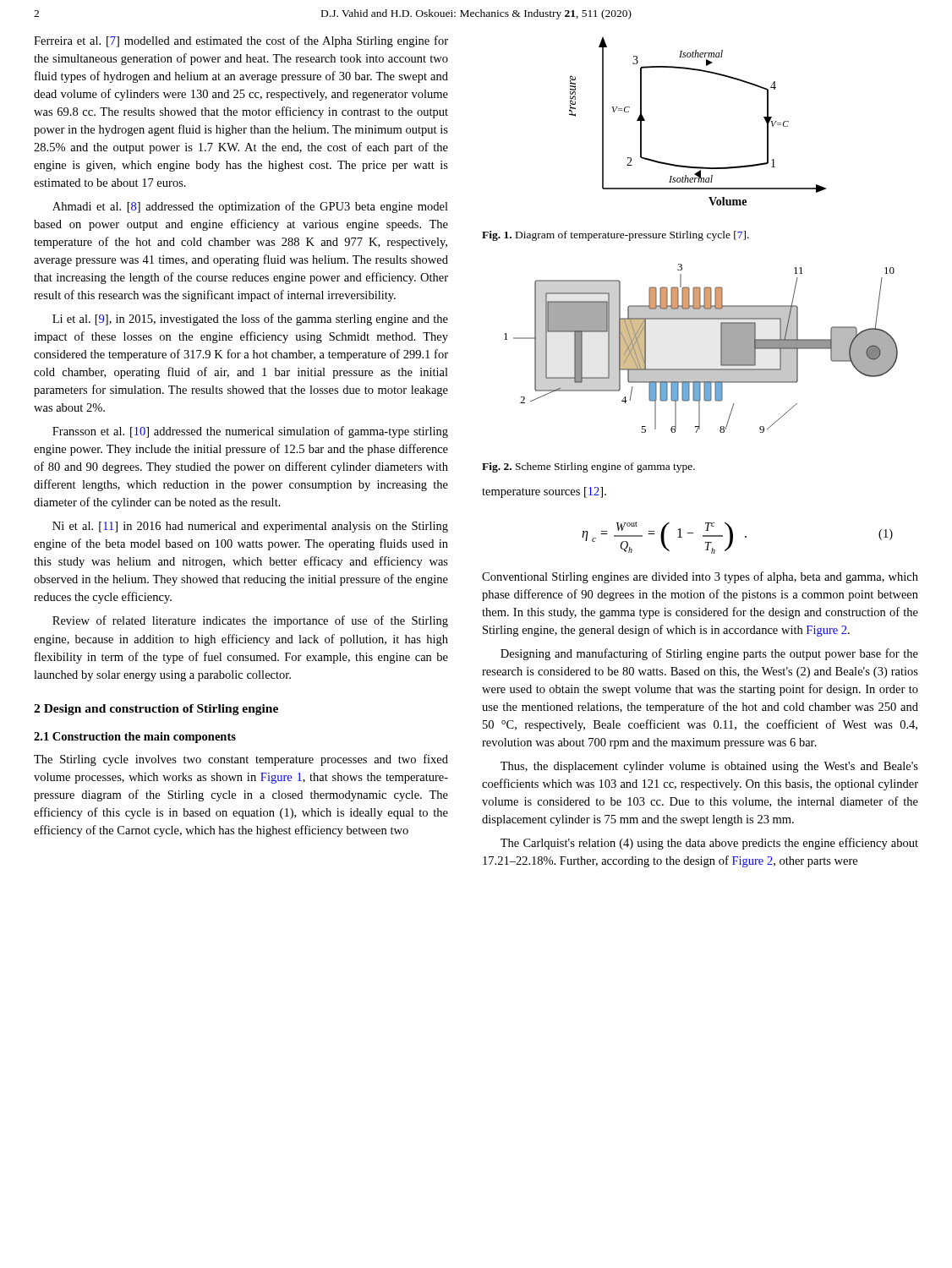Find the caption on this page that starts "Fig. 2. Scheme Stirling engine of gamma"
The image size is (952, 1268).
589,466
